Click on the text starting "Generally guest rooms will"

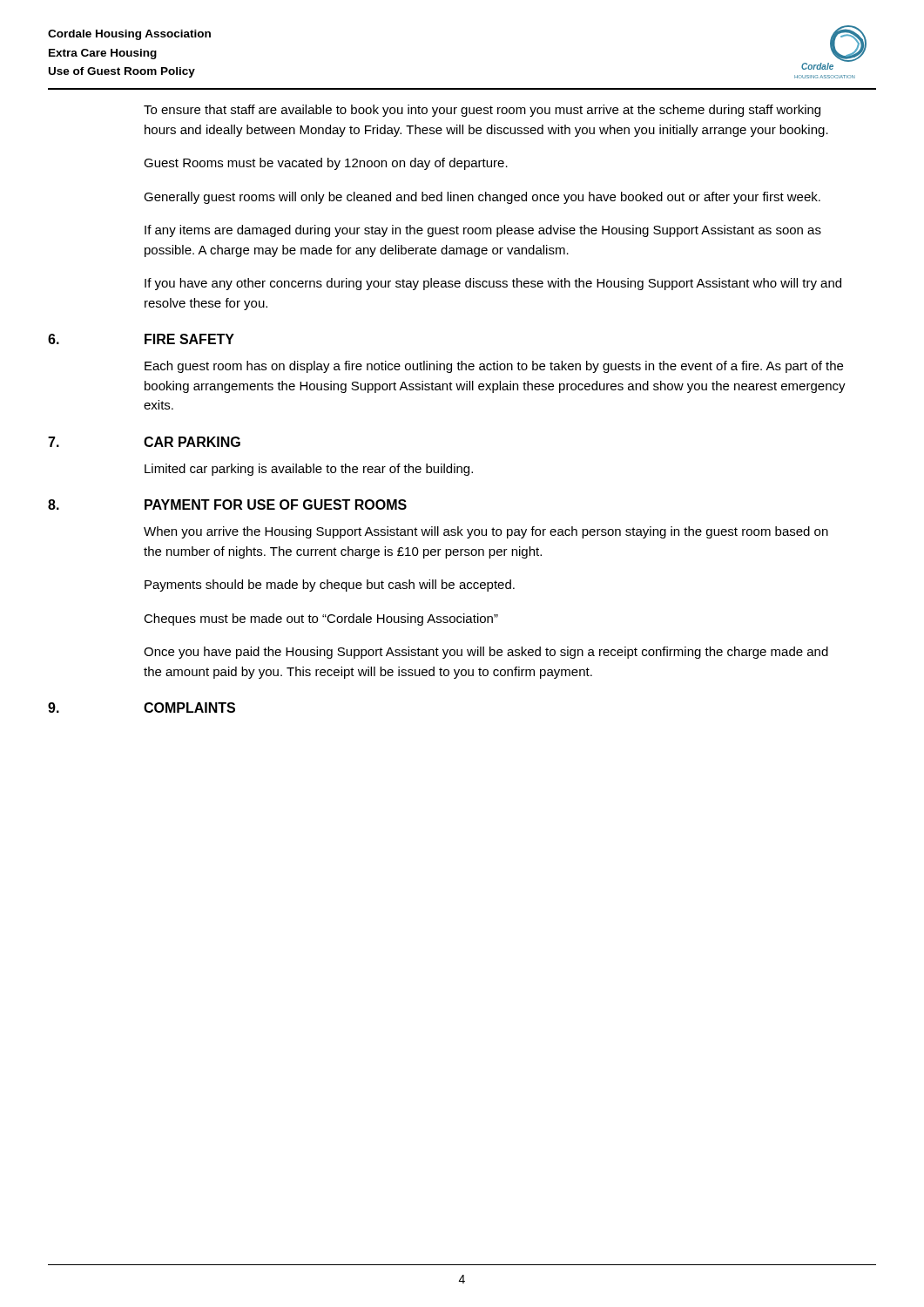(482, 196)
